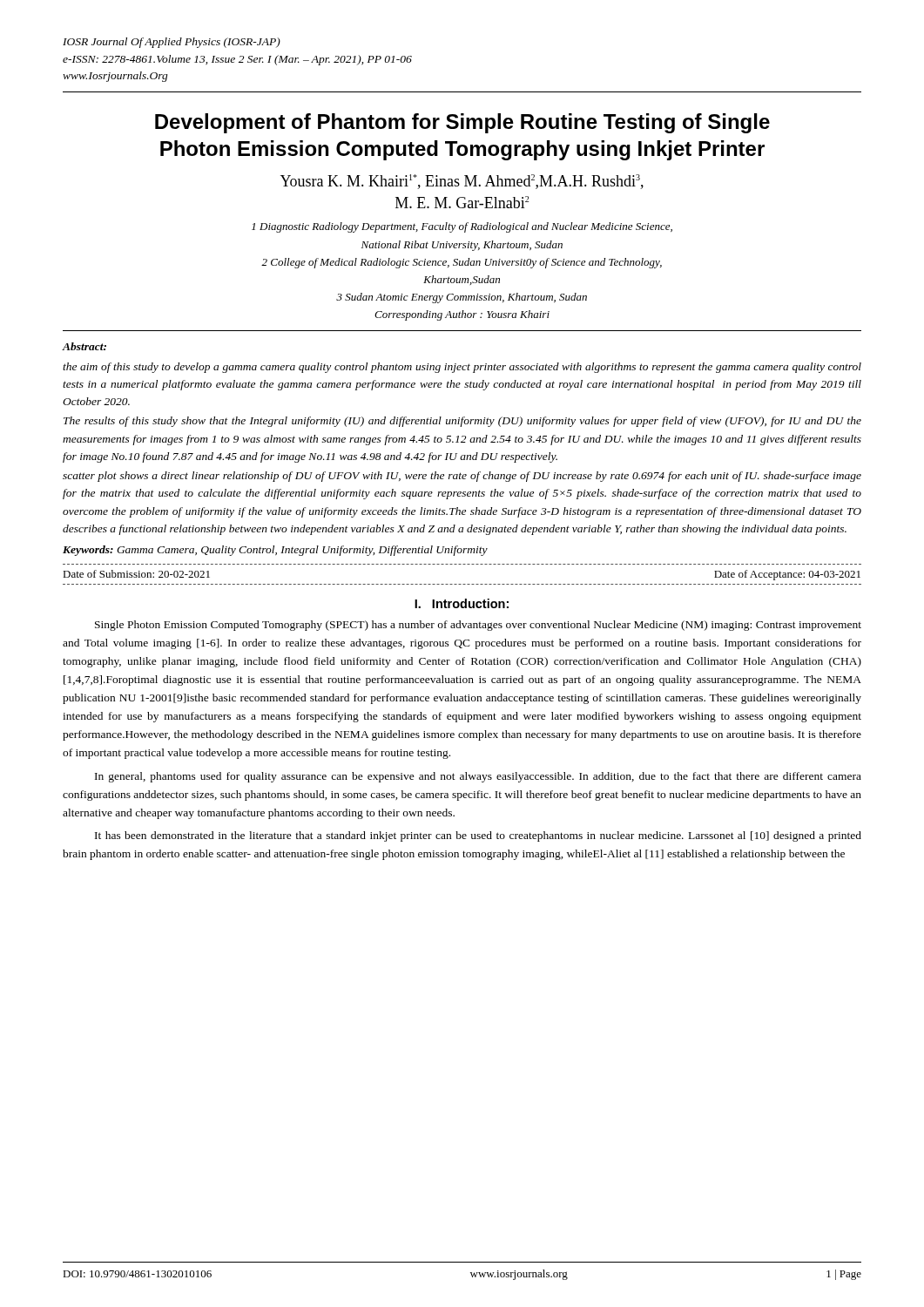Point to the block beginning "1 Diagnostic Radiology Department, Faculty of Radiological"
The width and height of the screenshot is (924, 1307).
pos(462,270)
